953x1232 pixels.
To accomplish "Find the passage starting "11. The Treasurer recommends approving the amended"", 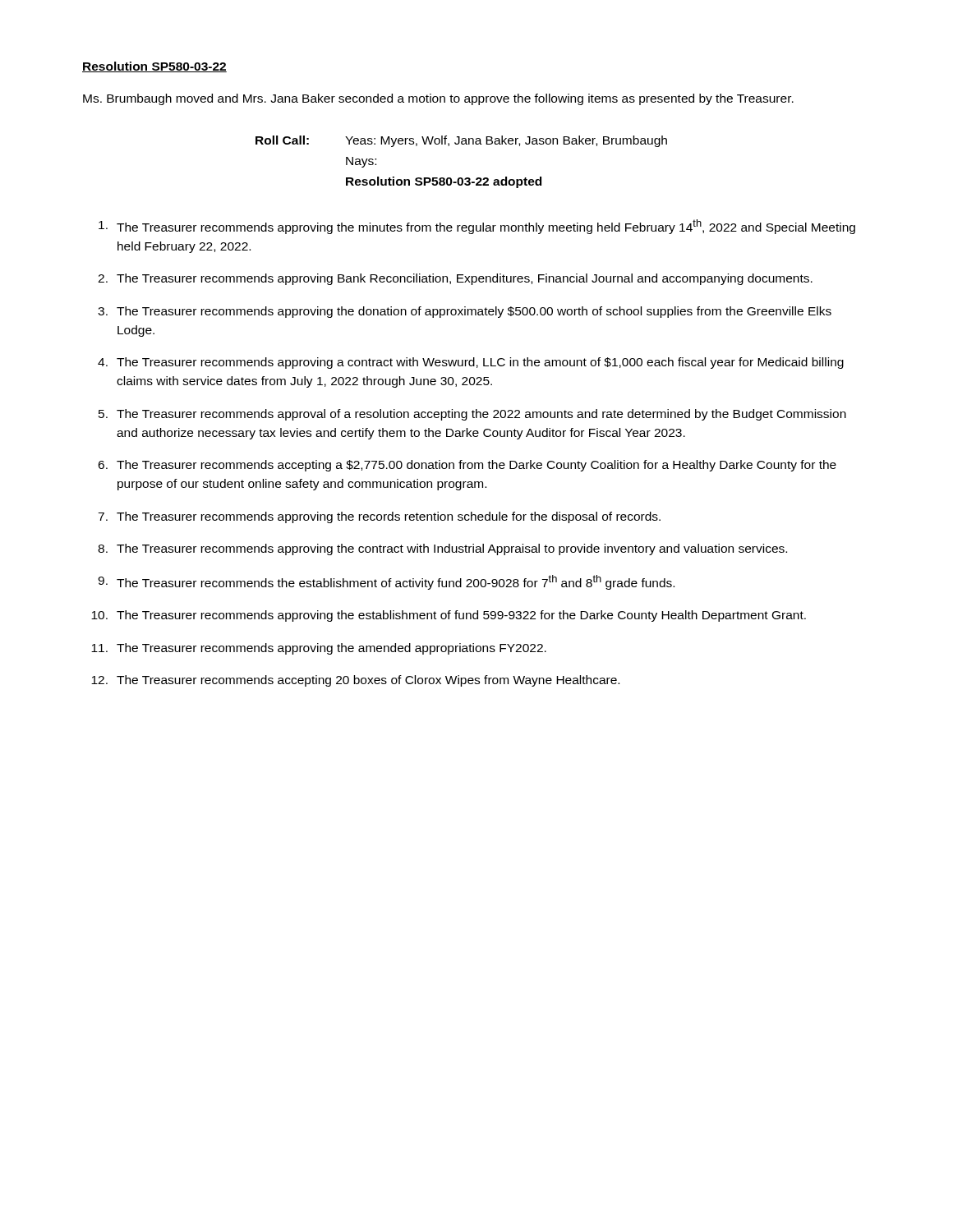I will [476, 647].
